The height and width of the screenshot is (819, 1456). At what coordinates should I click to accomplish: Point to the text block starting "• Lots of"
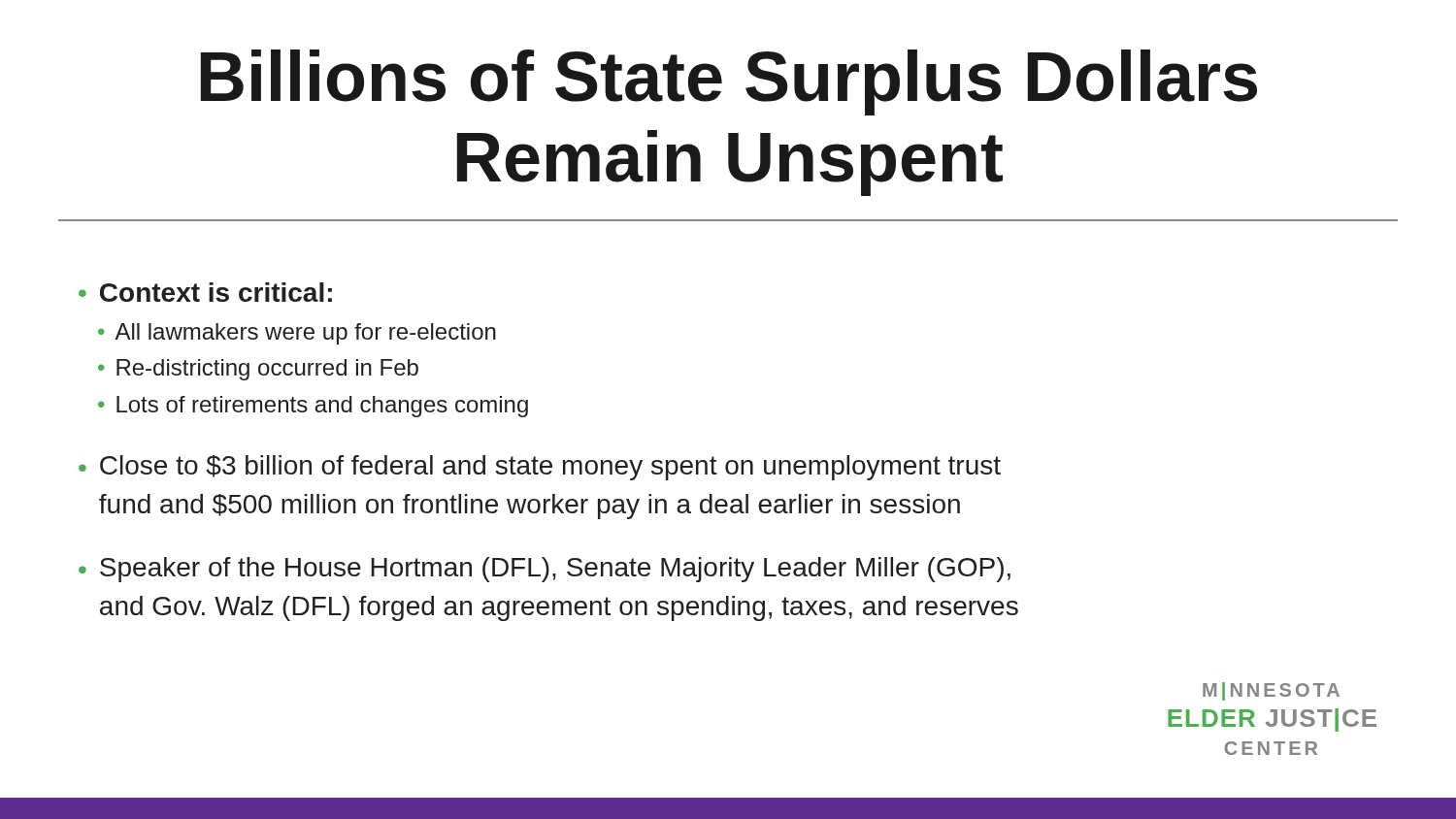313,404
